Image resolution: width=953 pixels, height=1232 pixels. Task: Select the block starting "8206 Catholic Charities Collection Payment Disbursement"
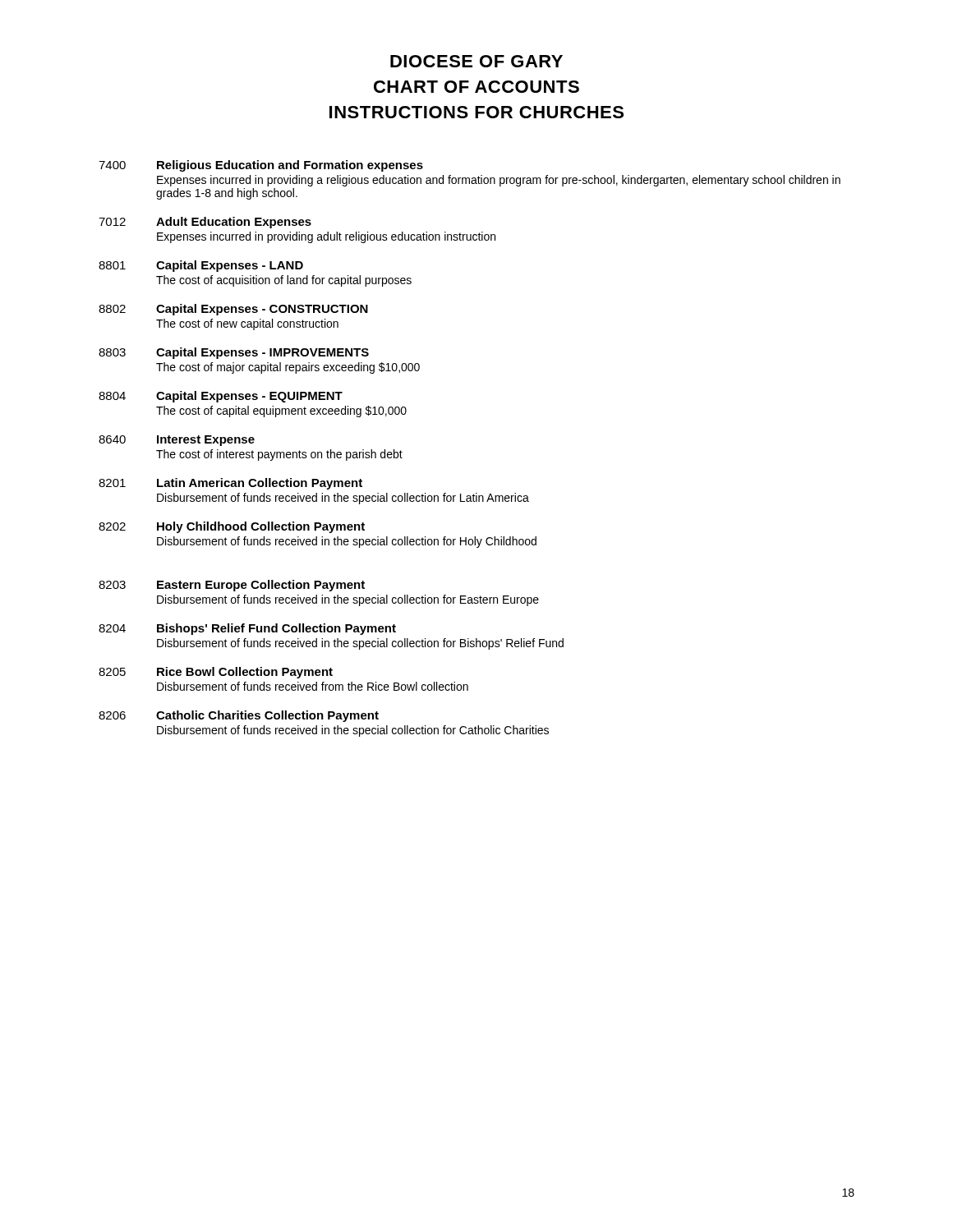(476, 723)
